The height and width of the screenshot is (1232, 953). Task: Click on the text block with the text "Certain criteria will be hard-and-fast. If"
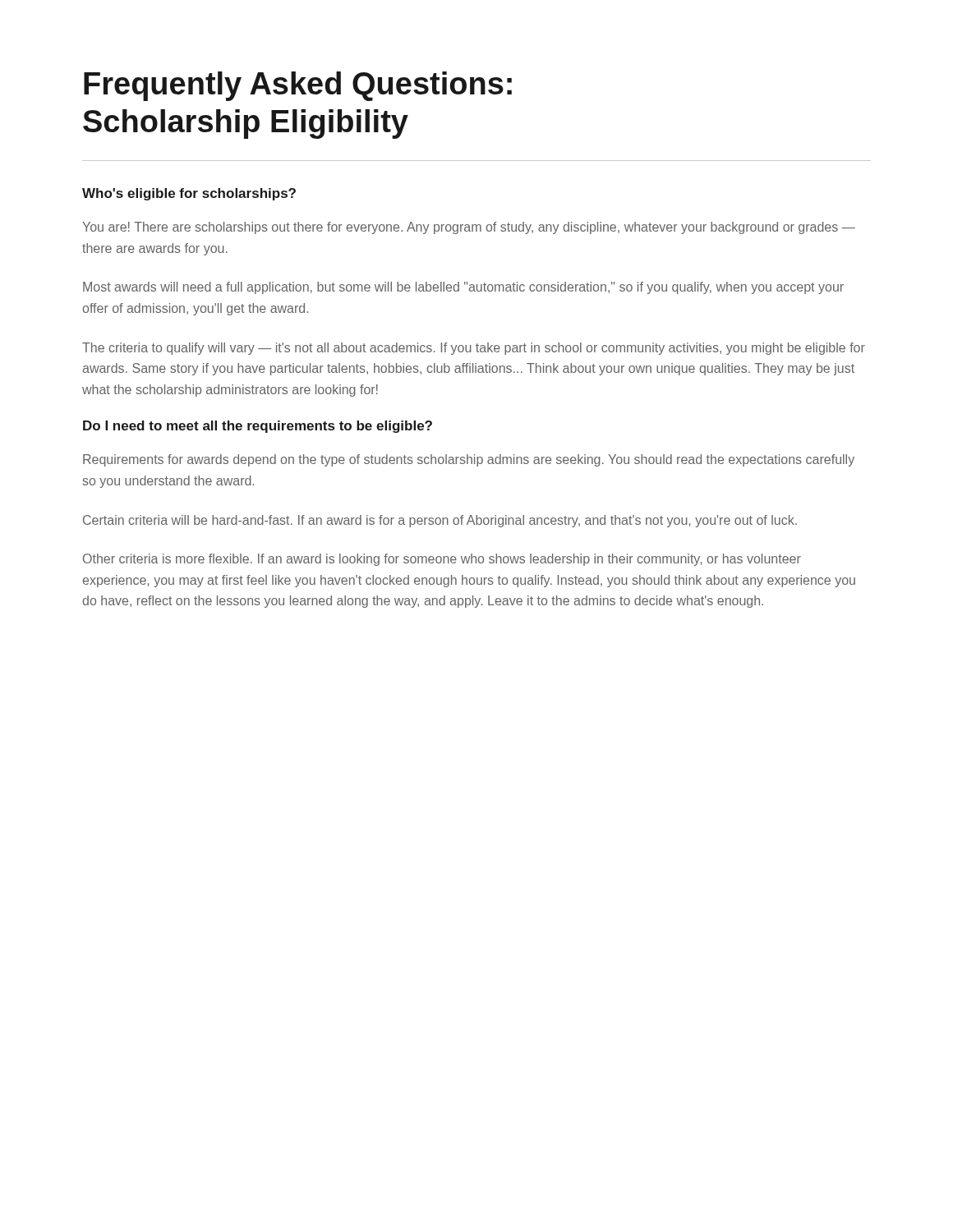476,520
